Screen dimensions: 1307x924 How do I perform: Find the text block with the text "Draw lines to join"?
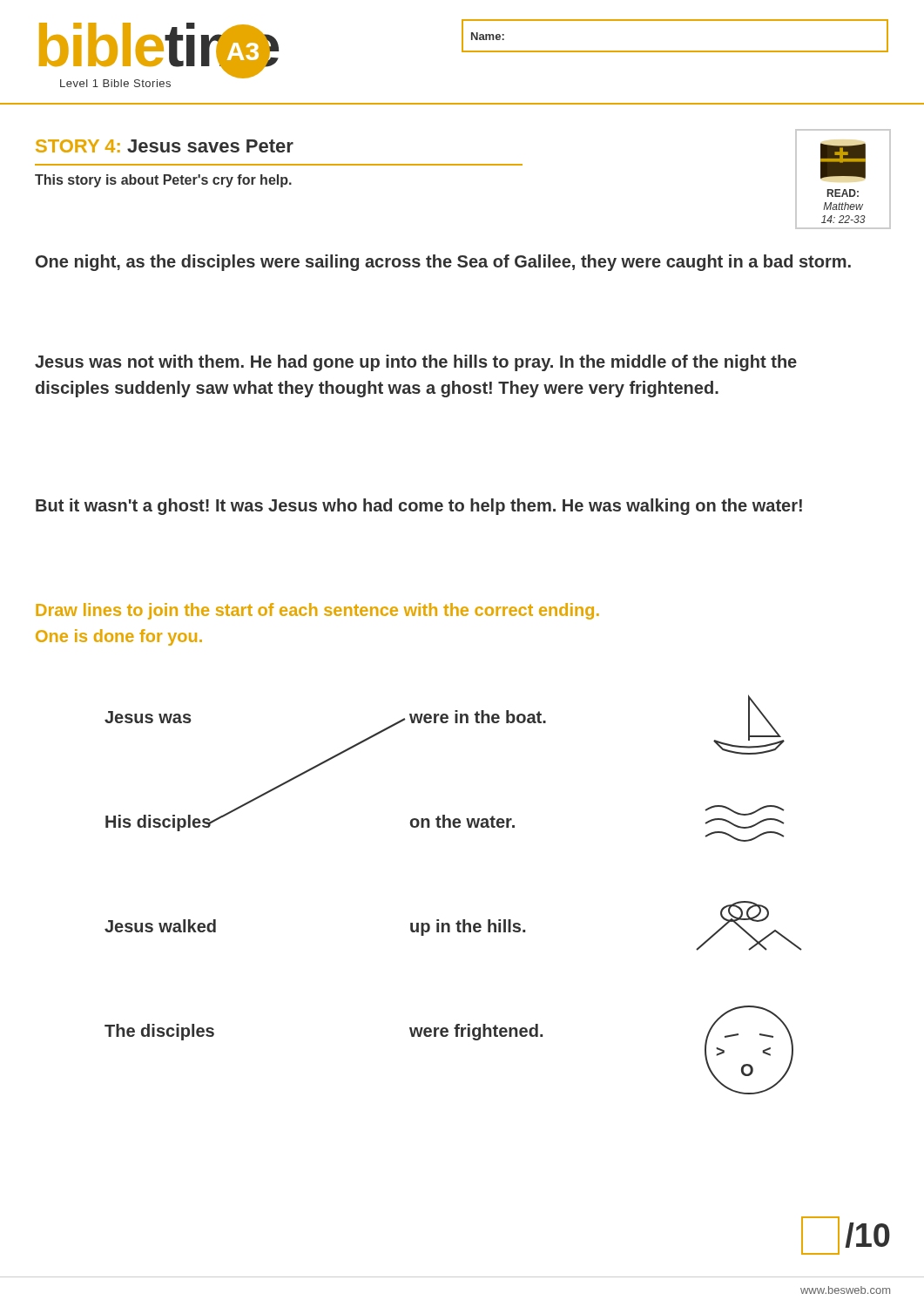tap(317, 623)
